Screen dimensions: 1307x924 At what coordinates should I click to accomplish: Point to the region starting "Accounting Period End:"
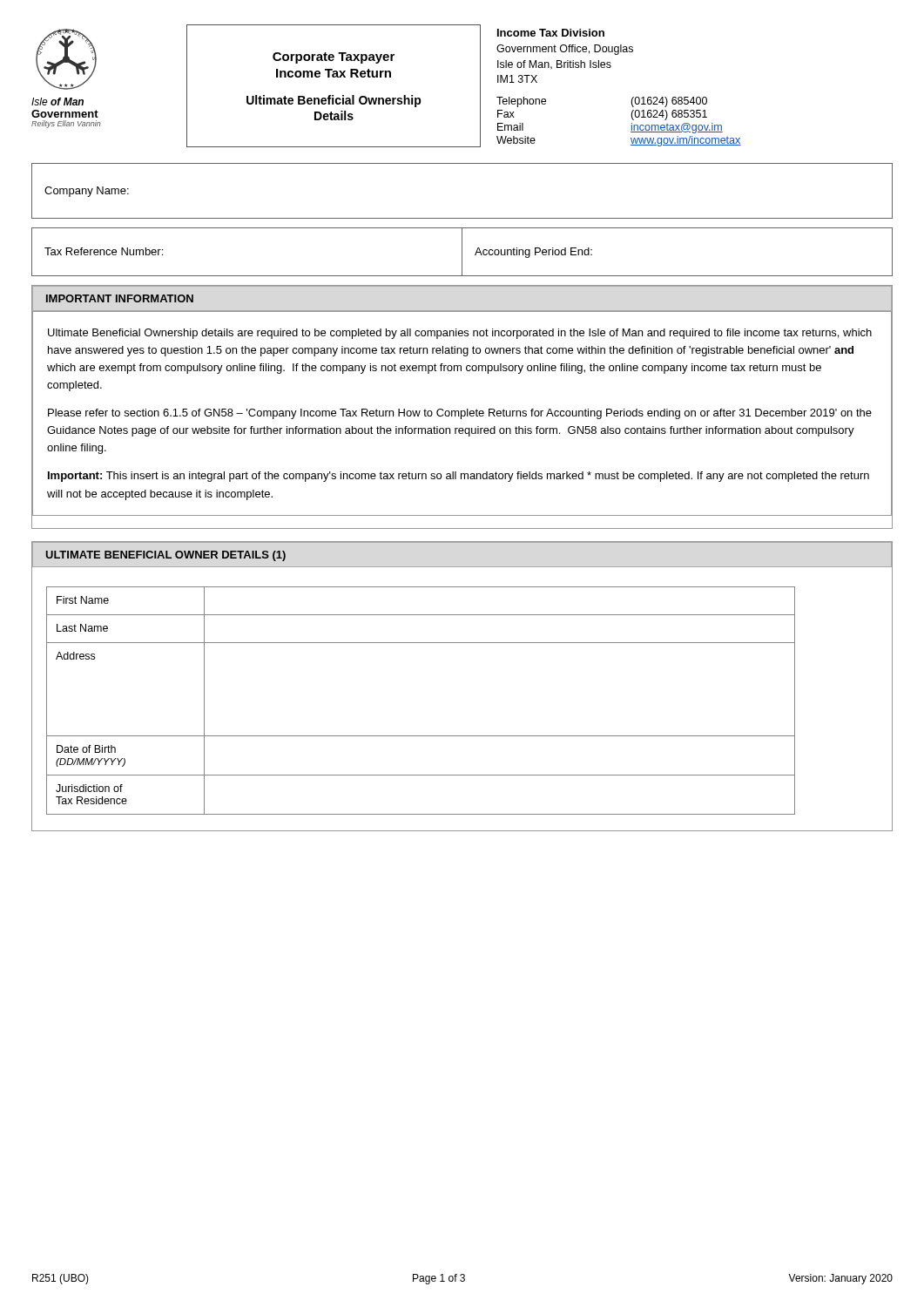pos(534,251)
